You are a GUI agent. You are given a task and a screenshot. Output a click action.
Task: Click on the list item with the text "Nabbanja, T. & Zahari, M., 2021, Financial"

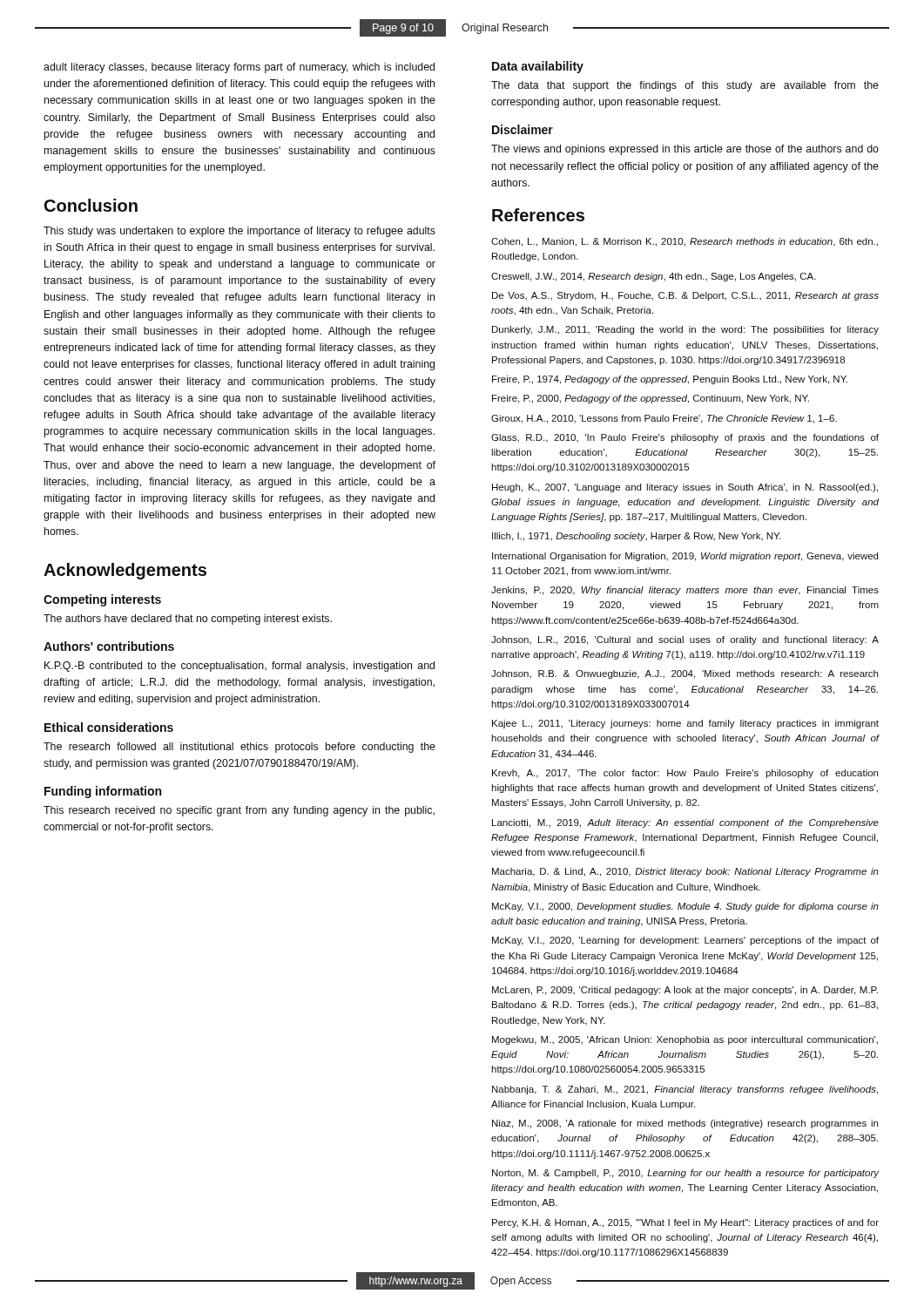[x=685, y=1096]
